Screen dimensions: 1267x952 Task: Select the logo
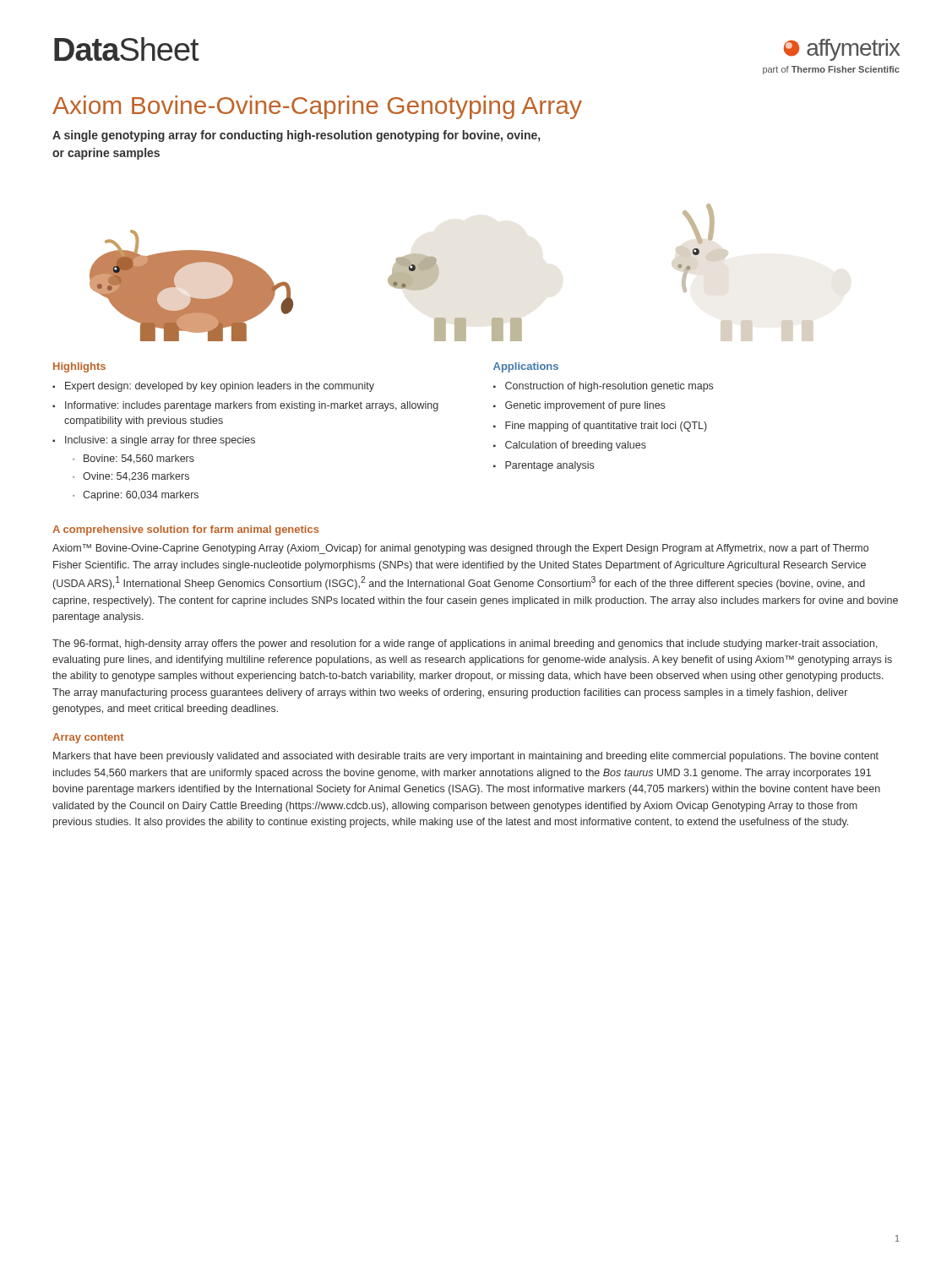pyautogui.click(x=831, y=54)
